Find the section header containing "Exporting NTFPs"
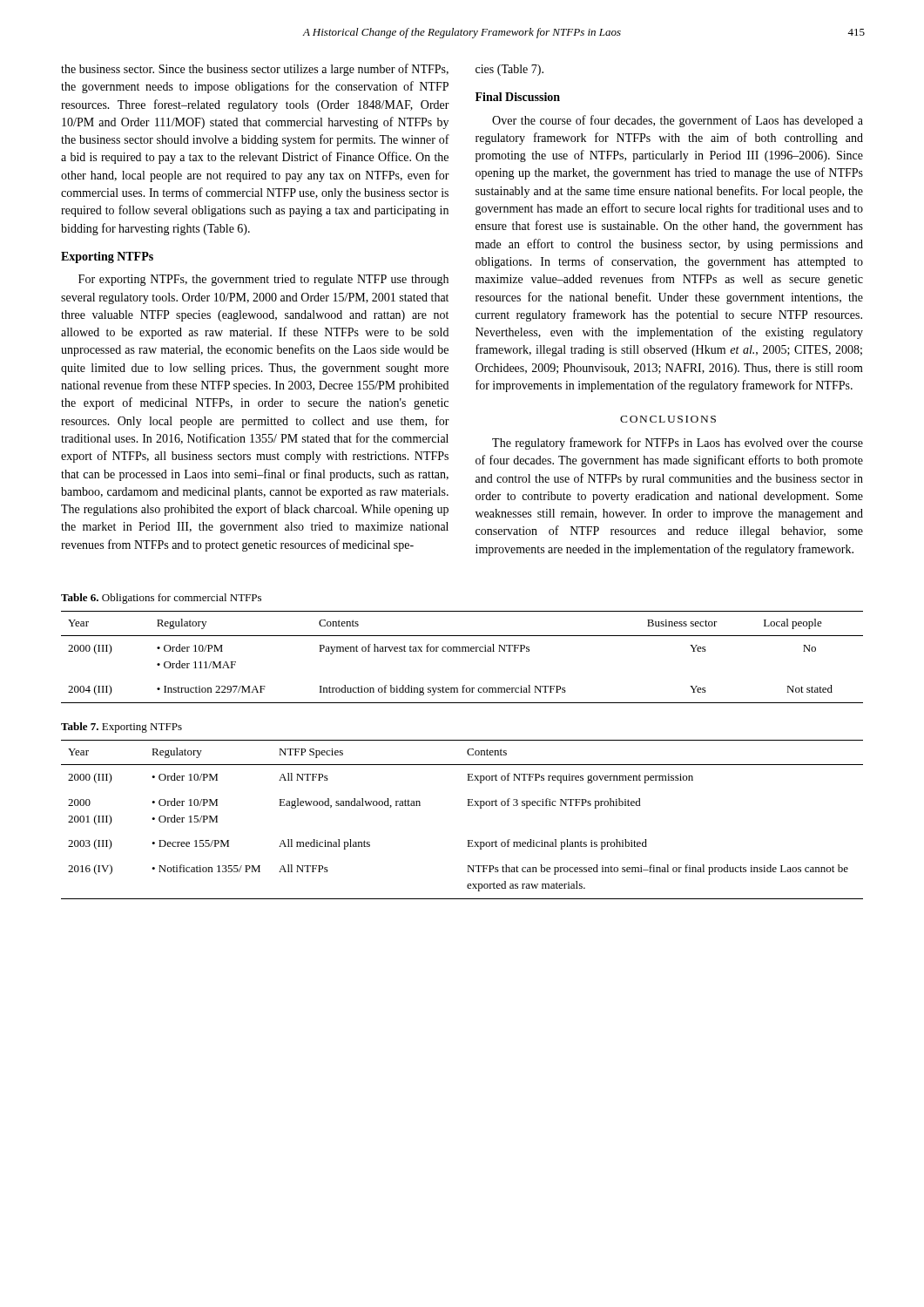 tap(107, 257)
